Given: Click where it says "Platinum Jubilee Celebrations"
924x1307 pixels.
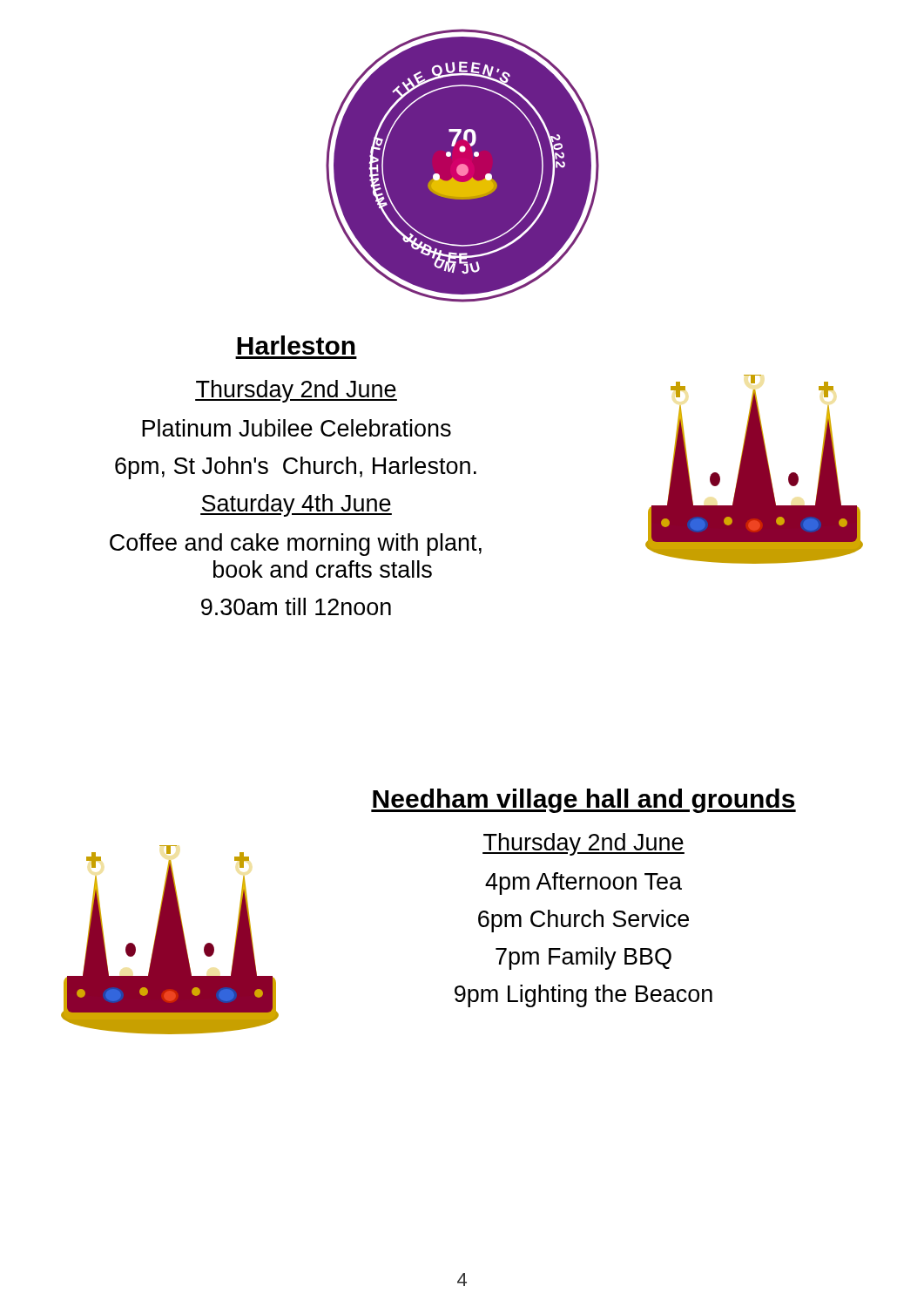Looking at the screenshot, I should [x=296, y=429].
